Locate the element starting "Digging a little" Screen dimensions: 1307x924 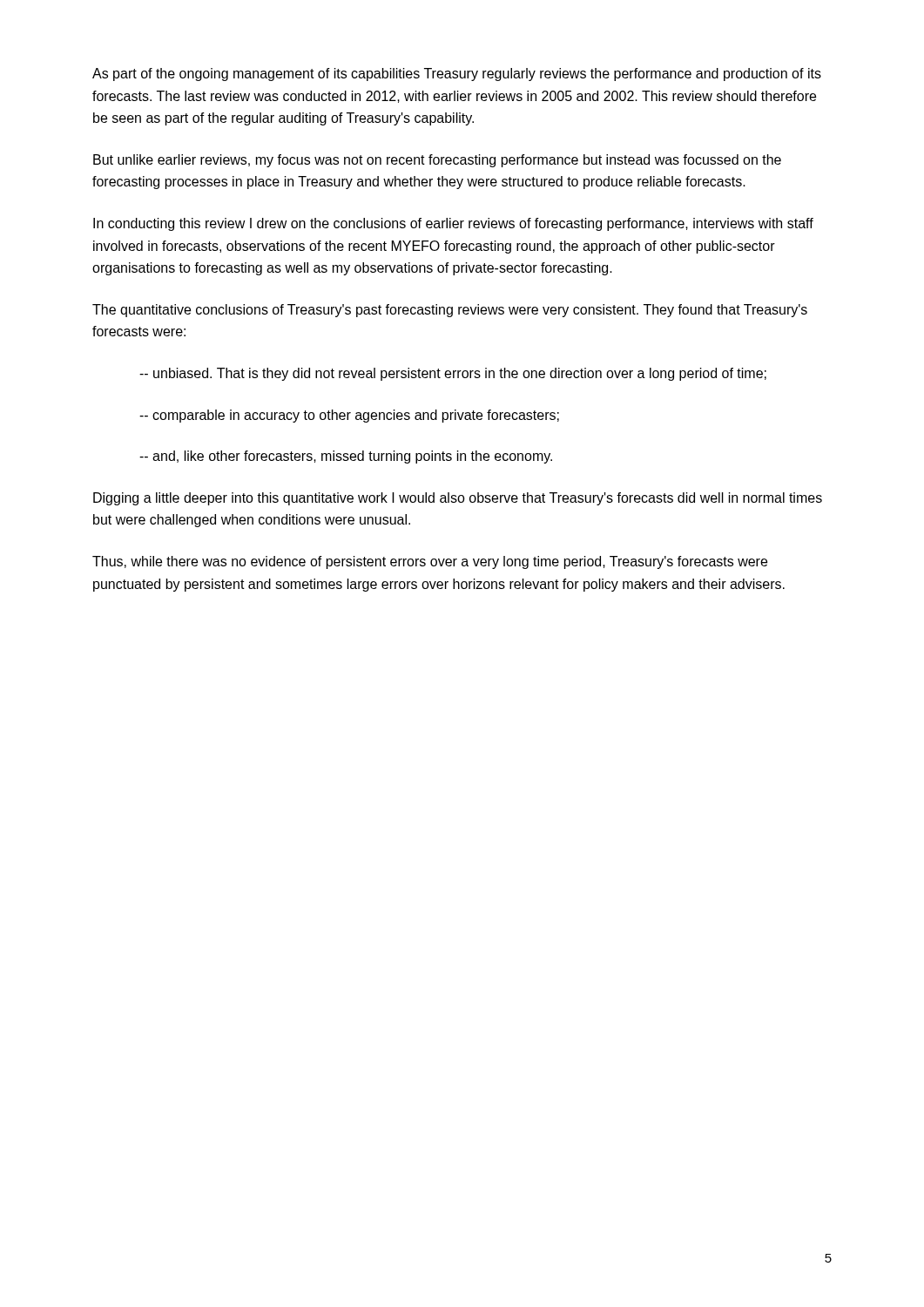(457, 509)
